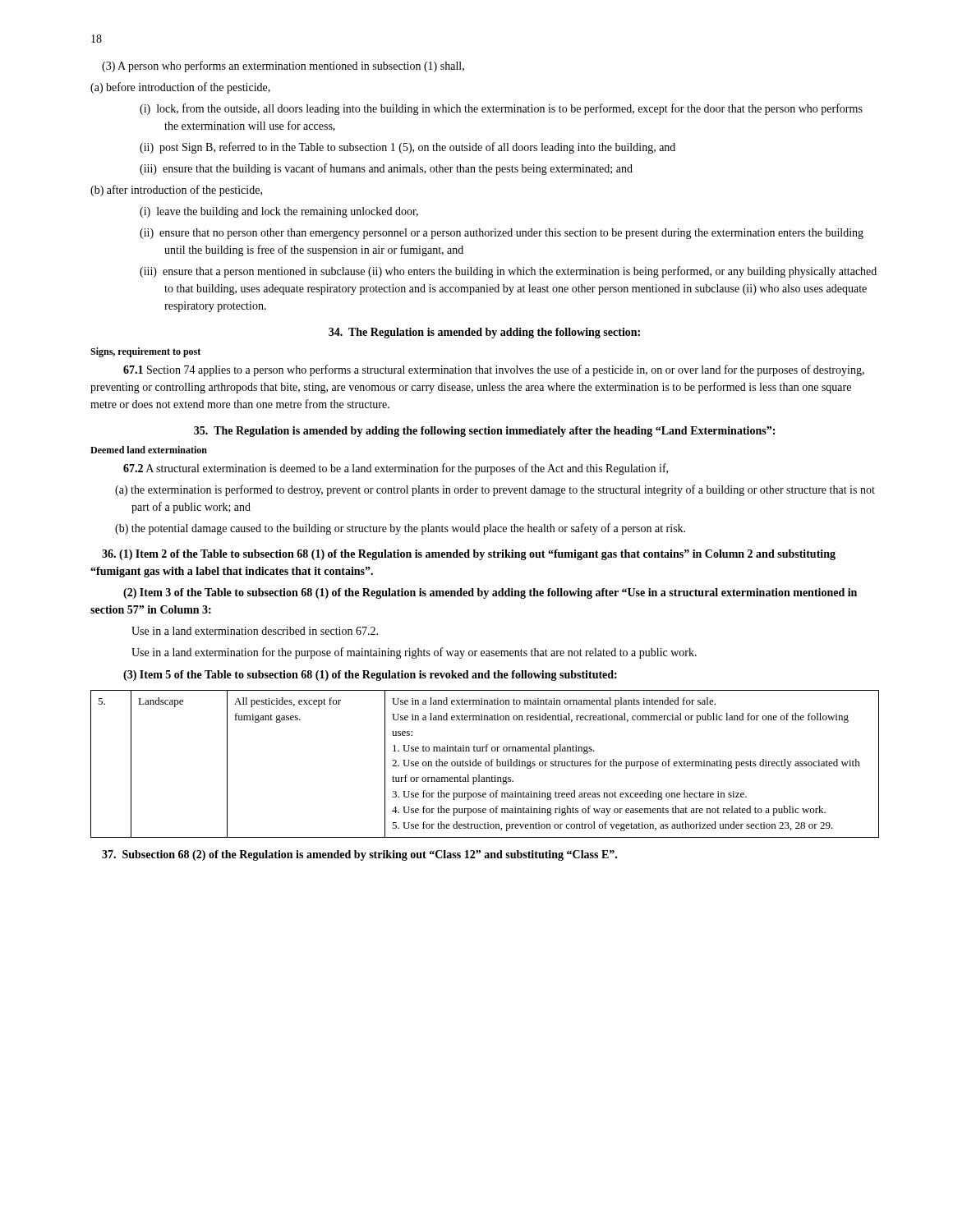
Task: Find "Signs, requirement to post" on this page
Action: pyautogui.click(x=145, y=352)
